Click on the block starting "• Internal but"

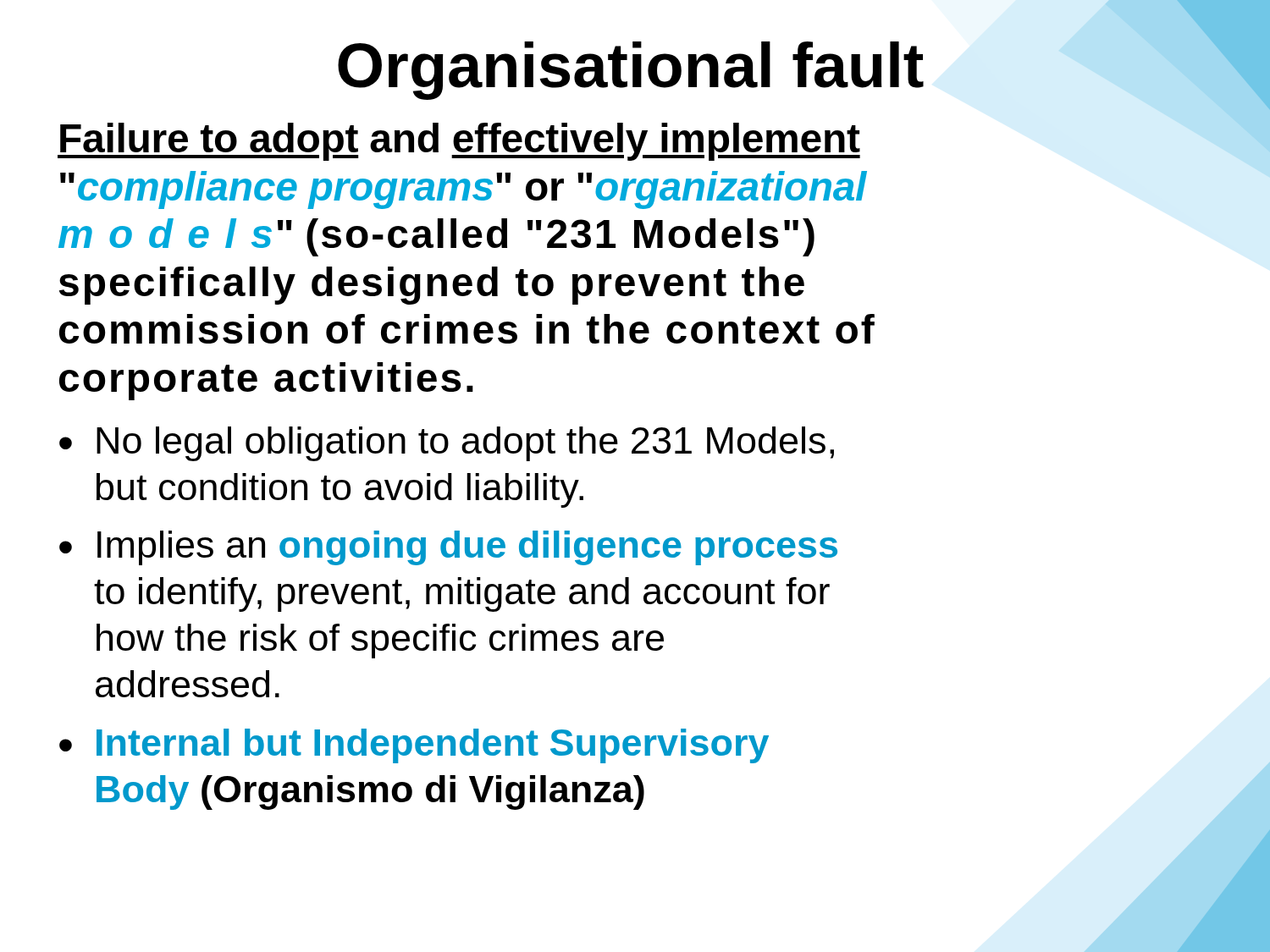coord(630,767)
